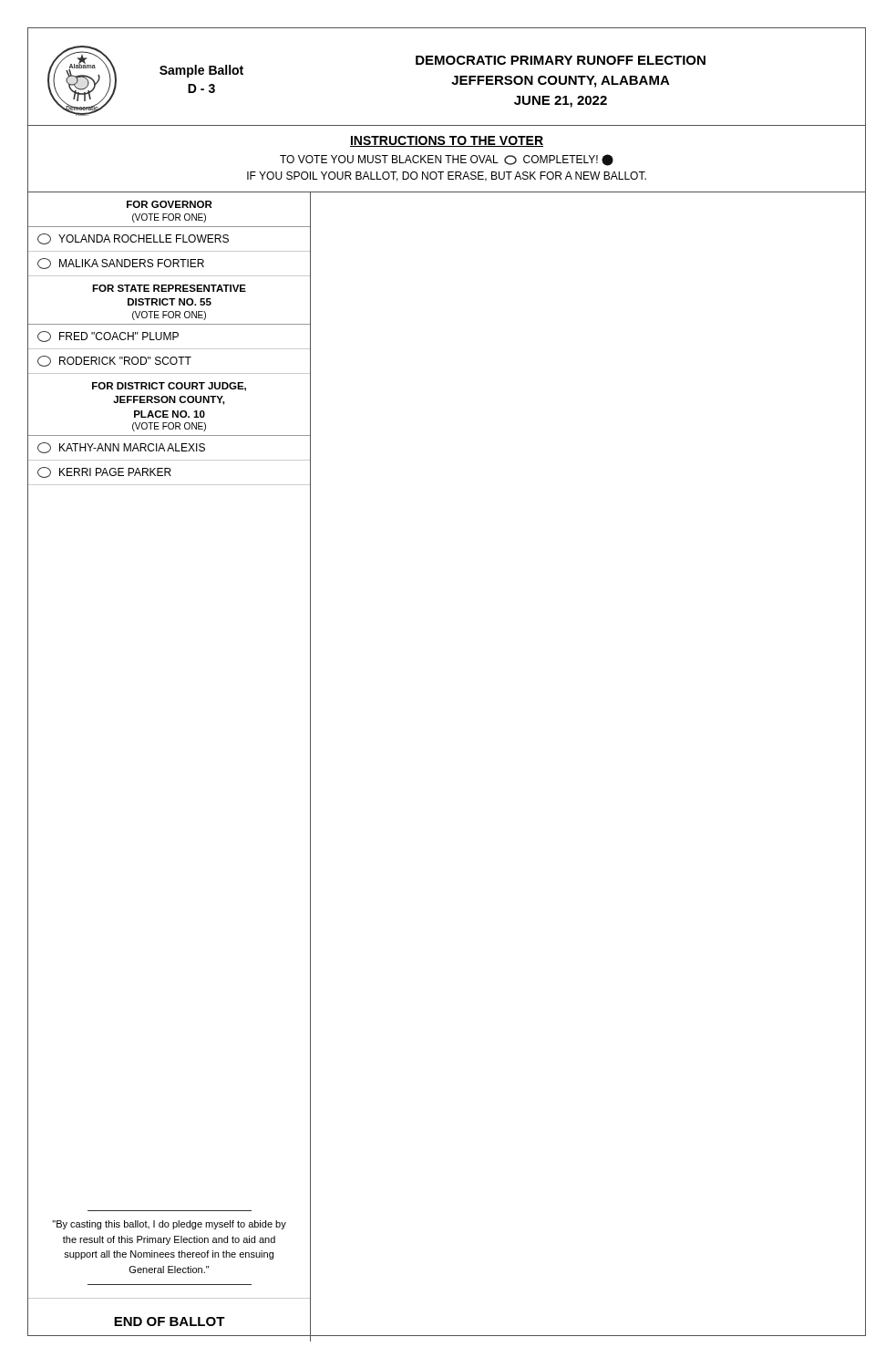The image size is (896, 1368).
Task: Point to "FOR STATE REPRESENTATIVEDISTRICT NO. 55 (VOTE FOR ONE)"
Action: tap(169, 301)
